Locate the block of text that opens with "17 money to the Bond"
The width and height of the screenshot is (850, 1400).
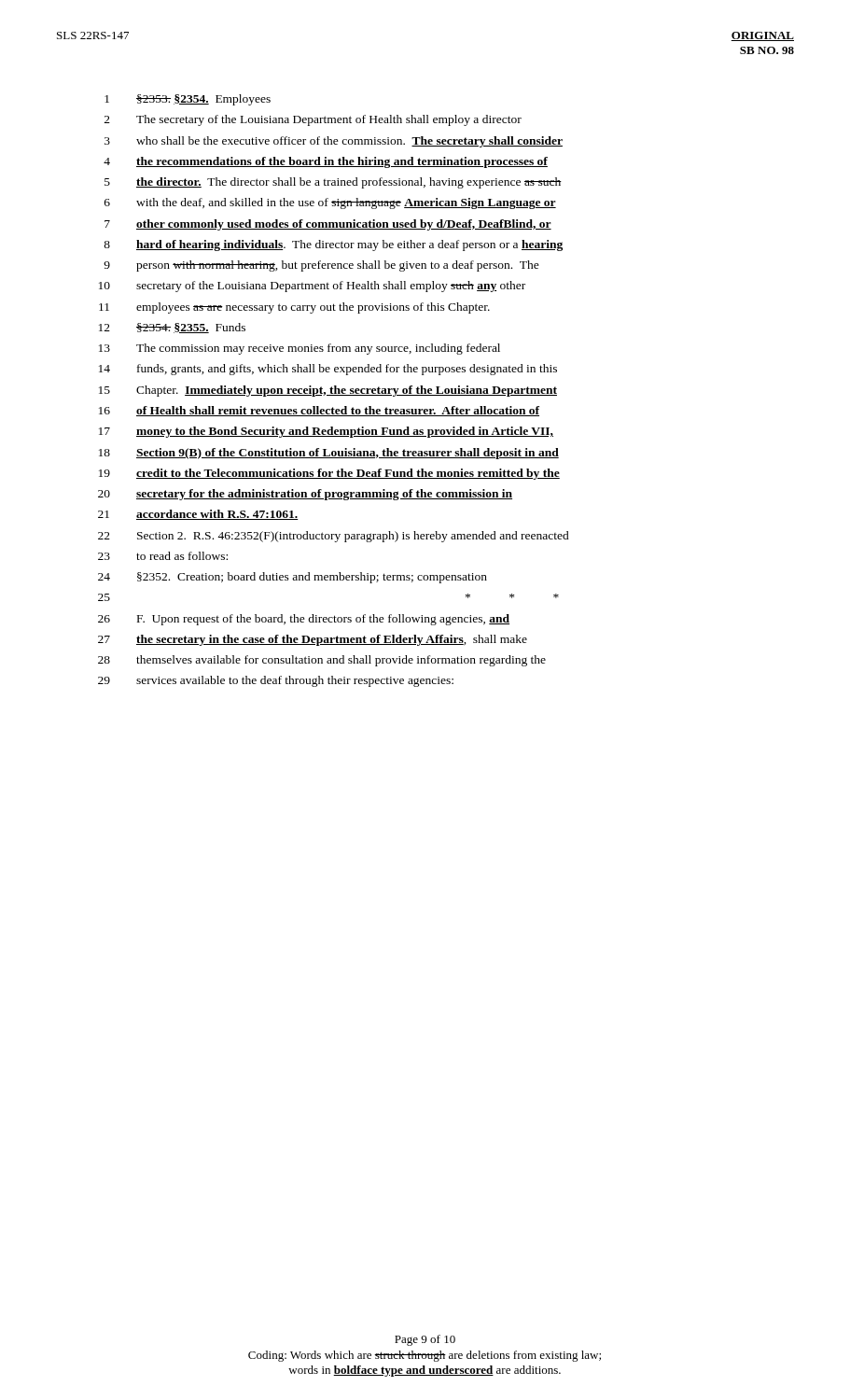pyautogui.click(x=425, y=432)
